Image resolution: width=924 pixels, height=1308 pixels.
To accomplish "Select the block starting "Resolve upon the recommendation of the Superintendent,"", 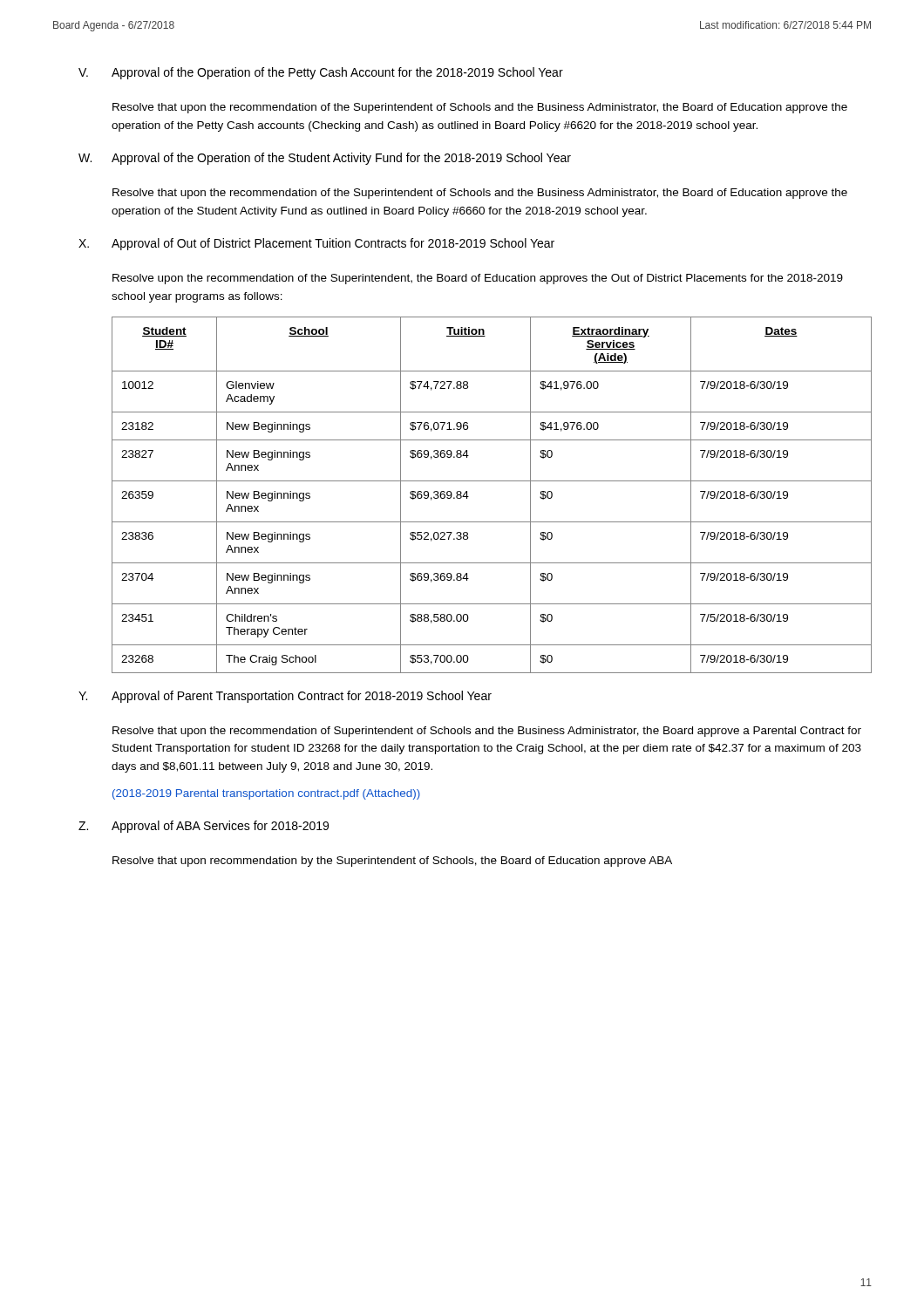I will pos(477,287).
